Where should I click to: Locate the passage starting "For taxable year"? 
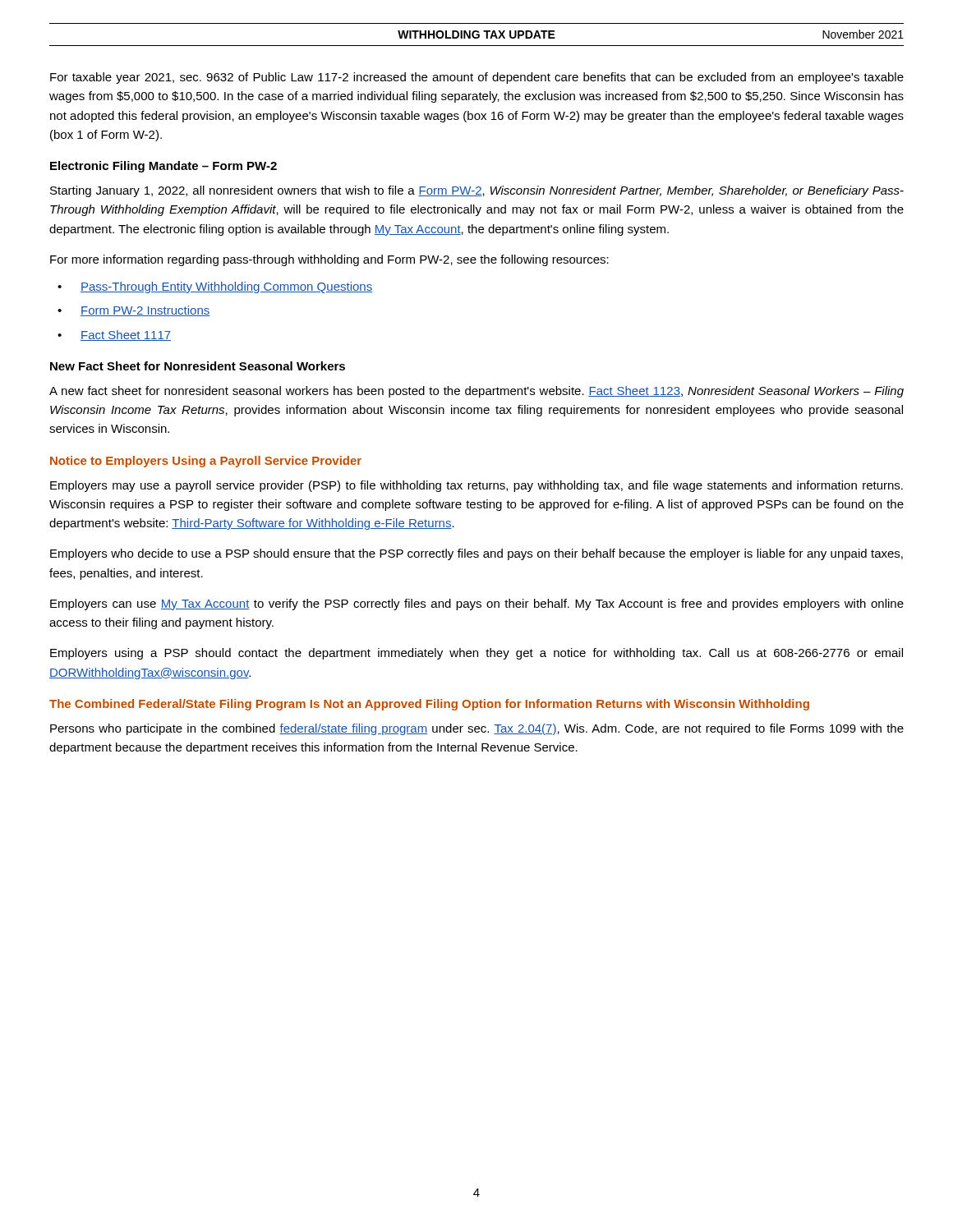point(476,105)
